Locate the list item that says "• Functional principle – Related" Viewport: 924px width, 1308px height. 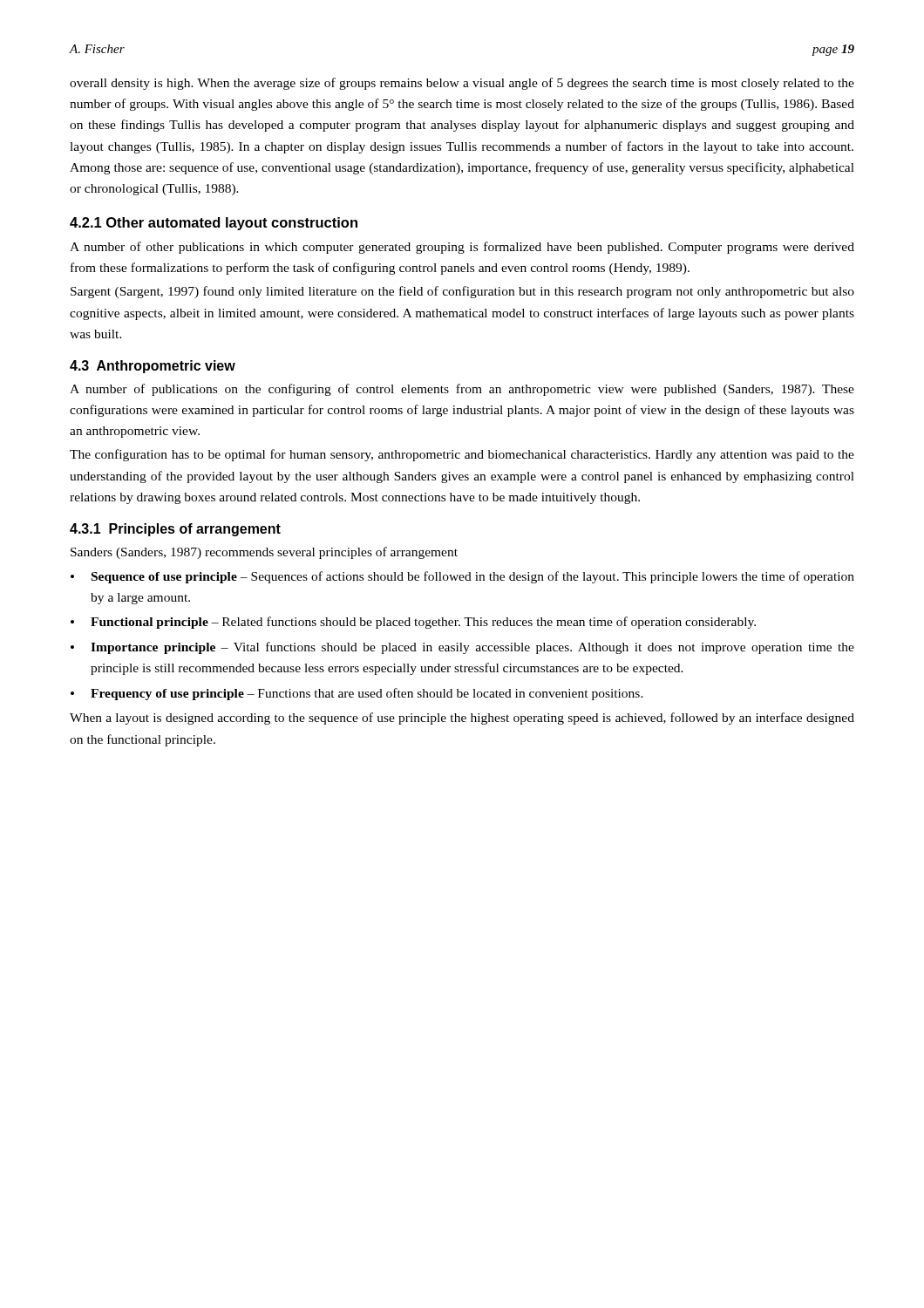click(x=462, y=622)
